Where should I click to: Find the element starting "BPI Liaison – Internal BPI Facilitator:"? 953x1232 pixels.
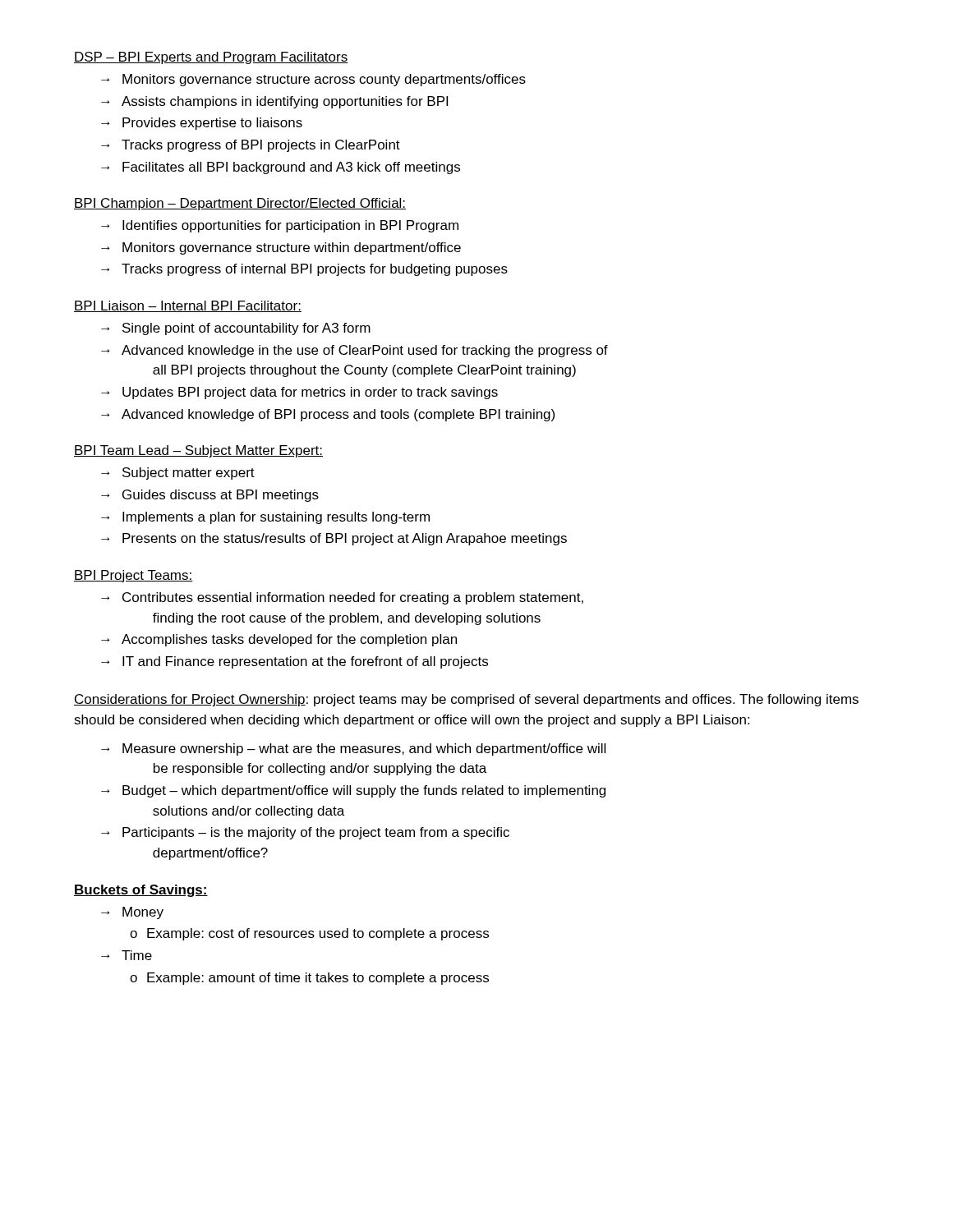[188, 306]
